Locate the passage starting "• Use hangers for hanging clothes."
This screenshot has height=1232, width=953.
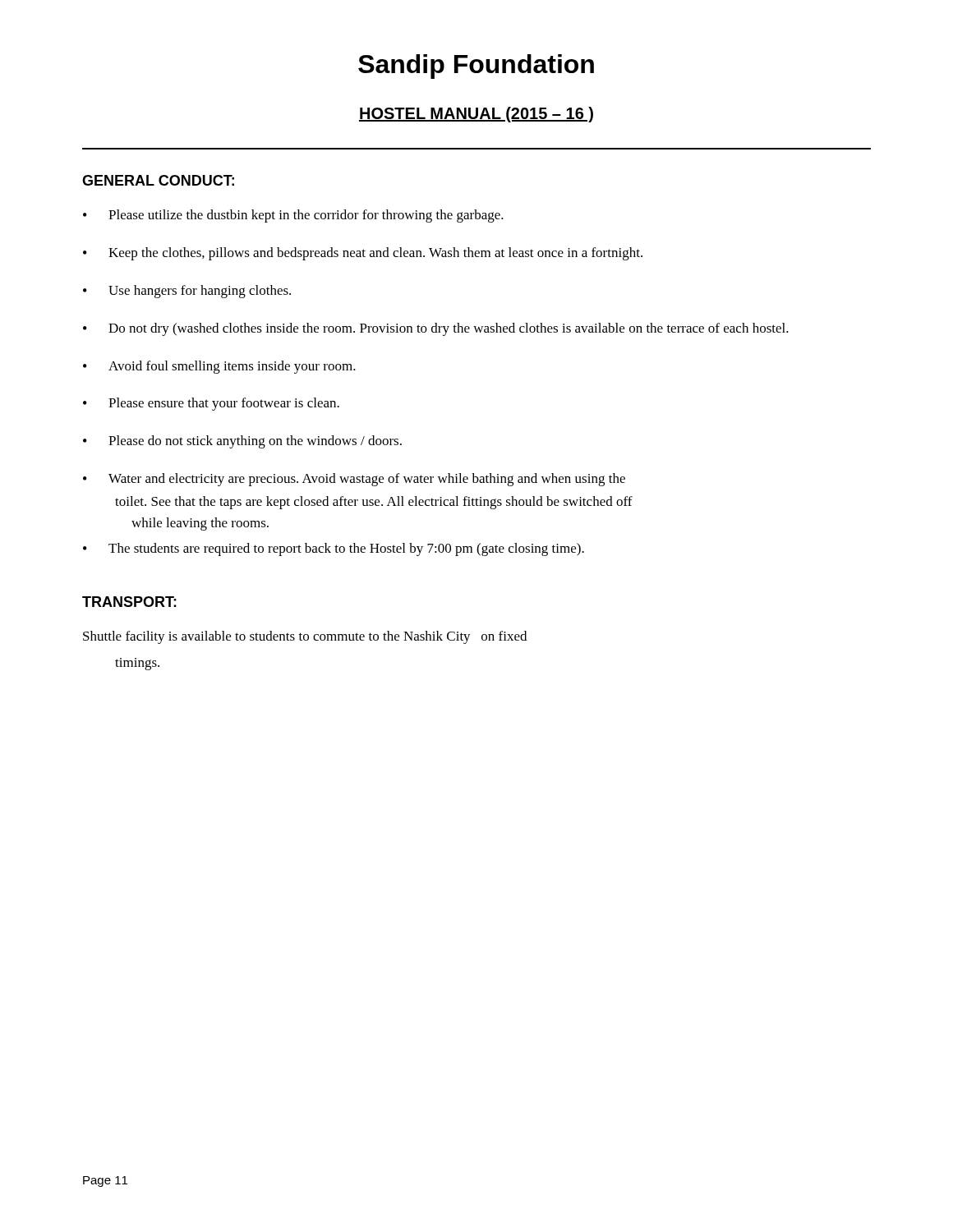(187, 292)
